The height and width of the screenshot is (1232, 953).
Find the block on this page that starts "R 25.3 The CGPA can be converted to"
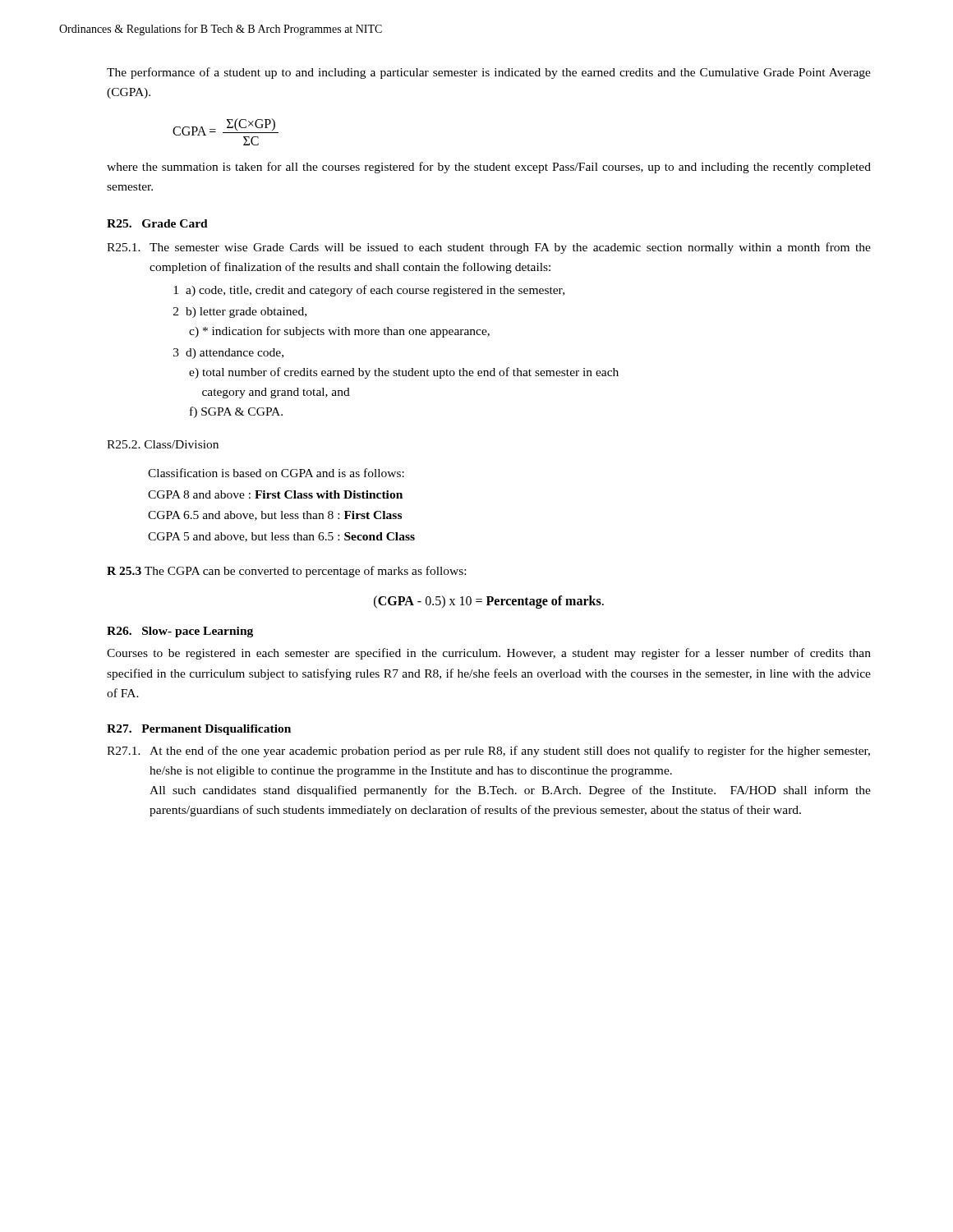click(x=287, y=571)
